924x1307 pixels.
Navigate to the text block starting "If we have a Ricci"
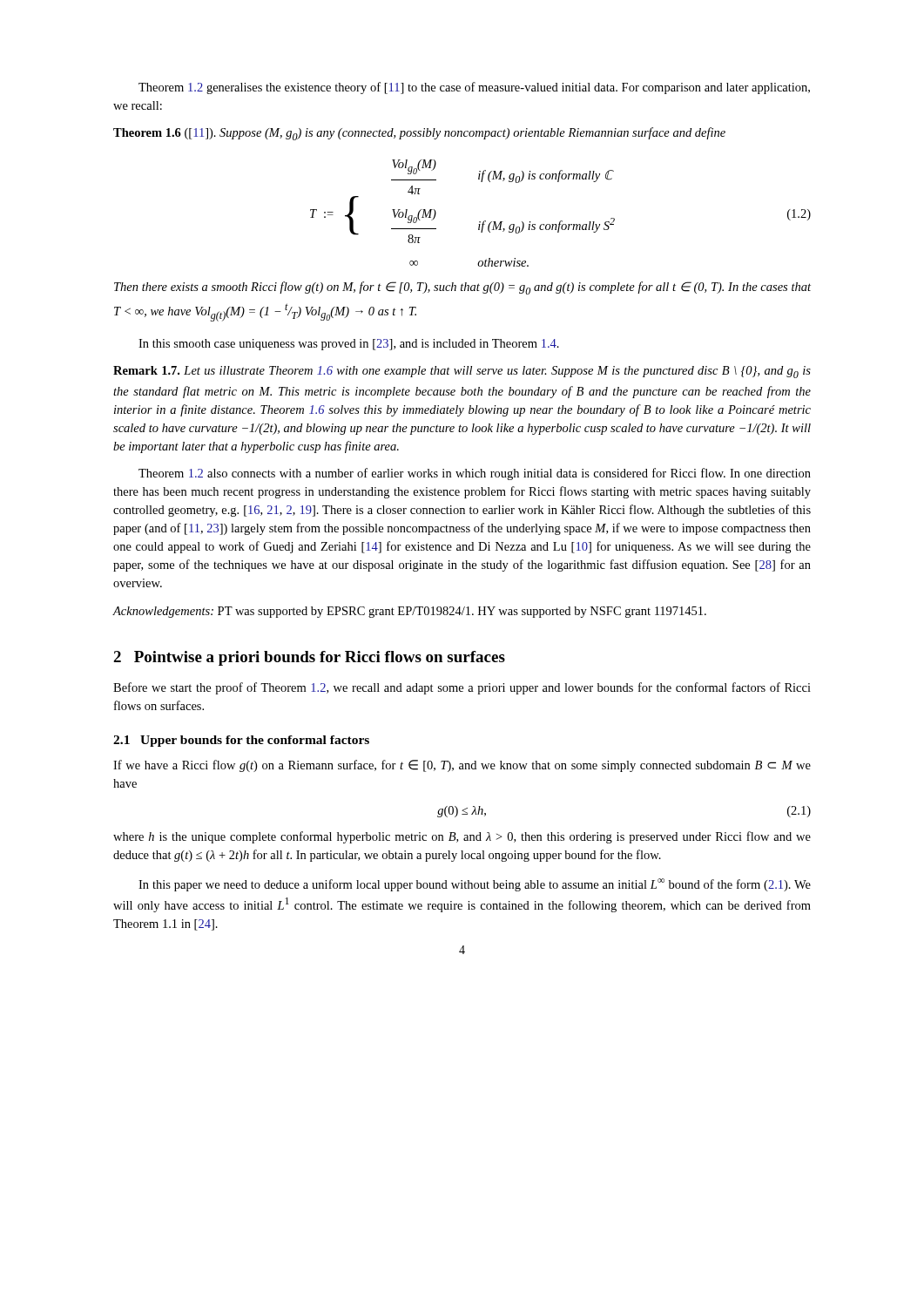462,775
